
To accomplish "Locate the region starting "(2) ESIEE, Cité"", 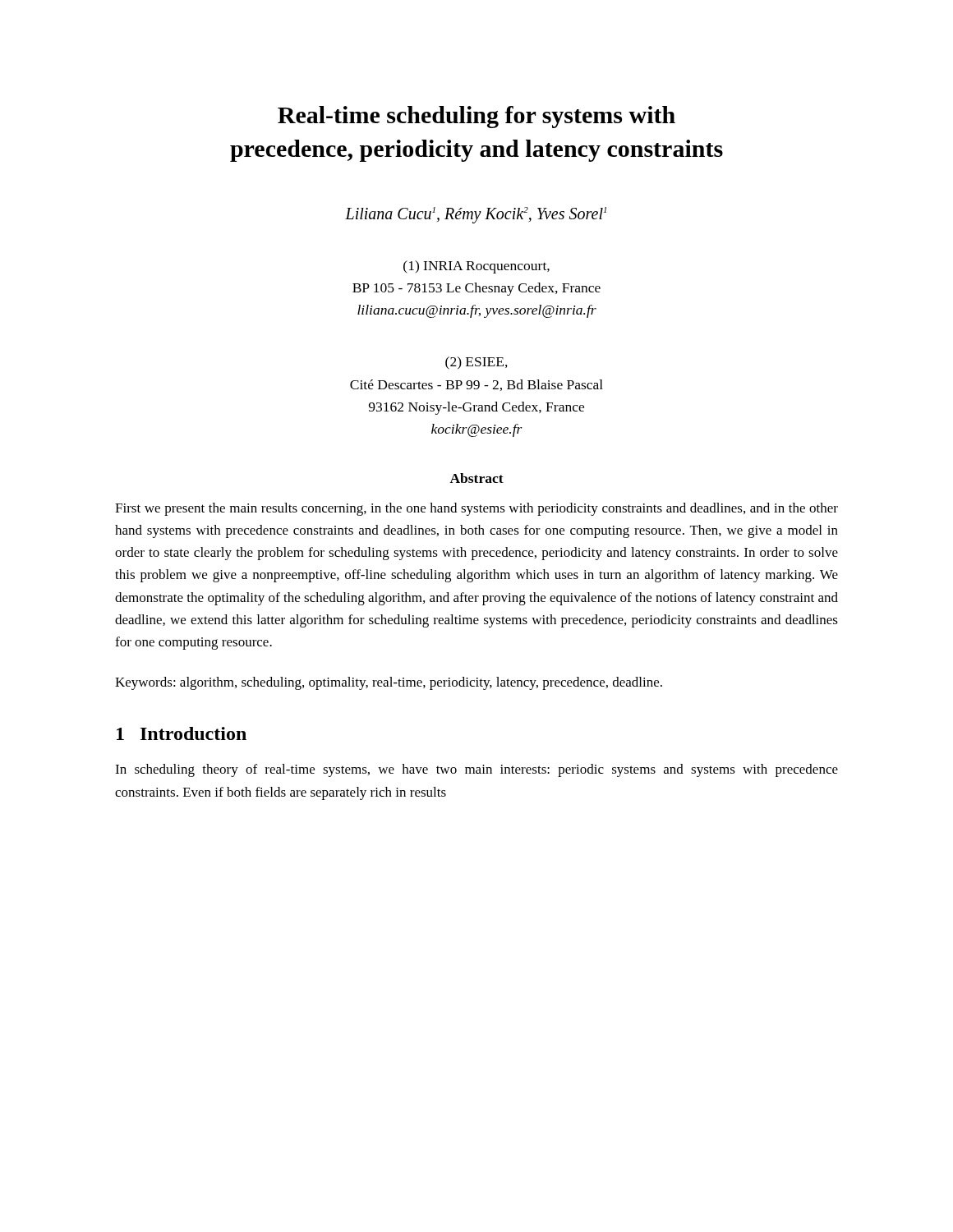I will (x=476, y=395).
